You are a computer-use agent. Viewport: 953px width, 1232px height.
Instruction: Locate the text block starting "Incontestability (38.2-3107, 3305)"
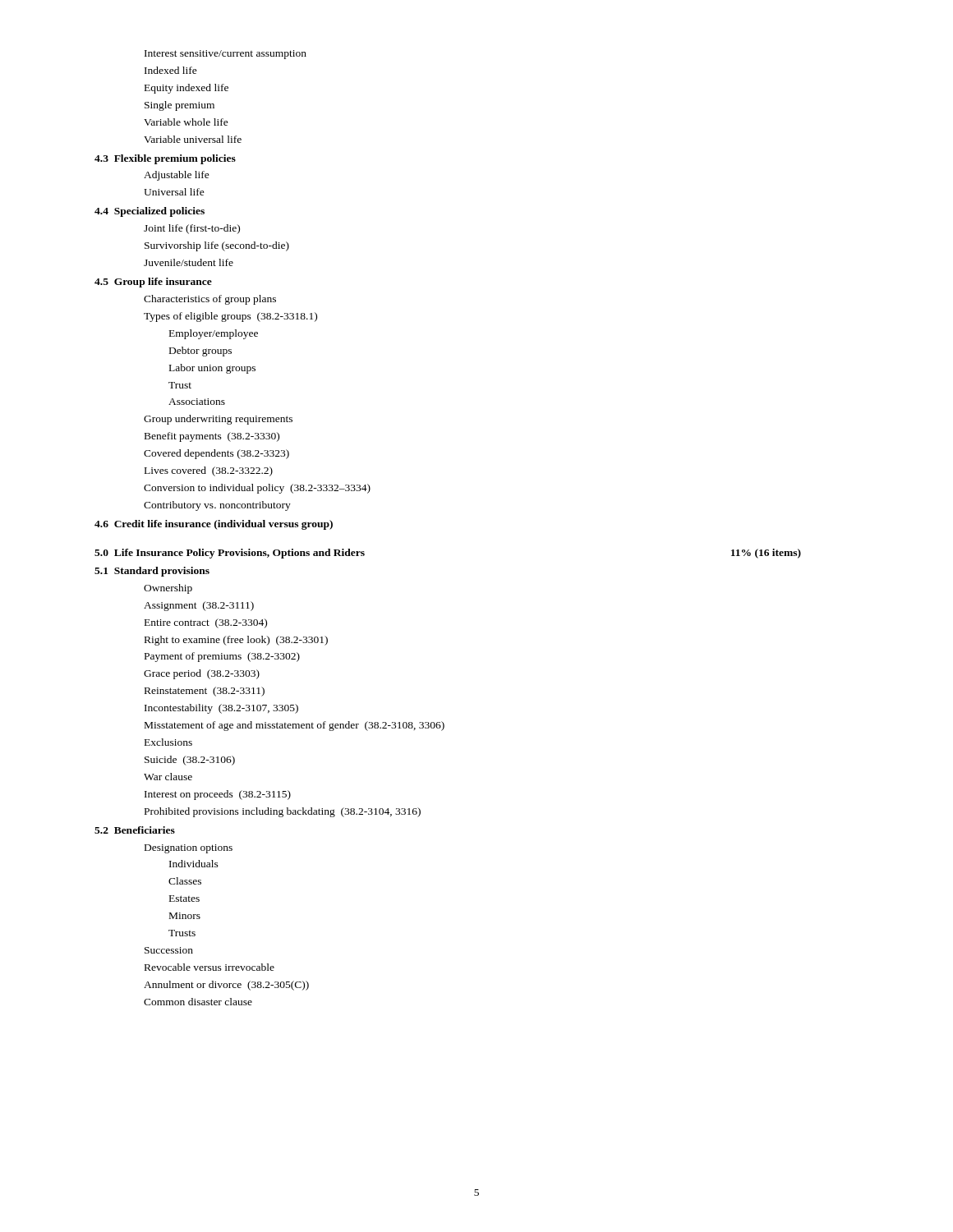[221, 708]
